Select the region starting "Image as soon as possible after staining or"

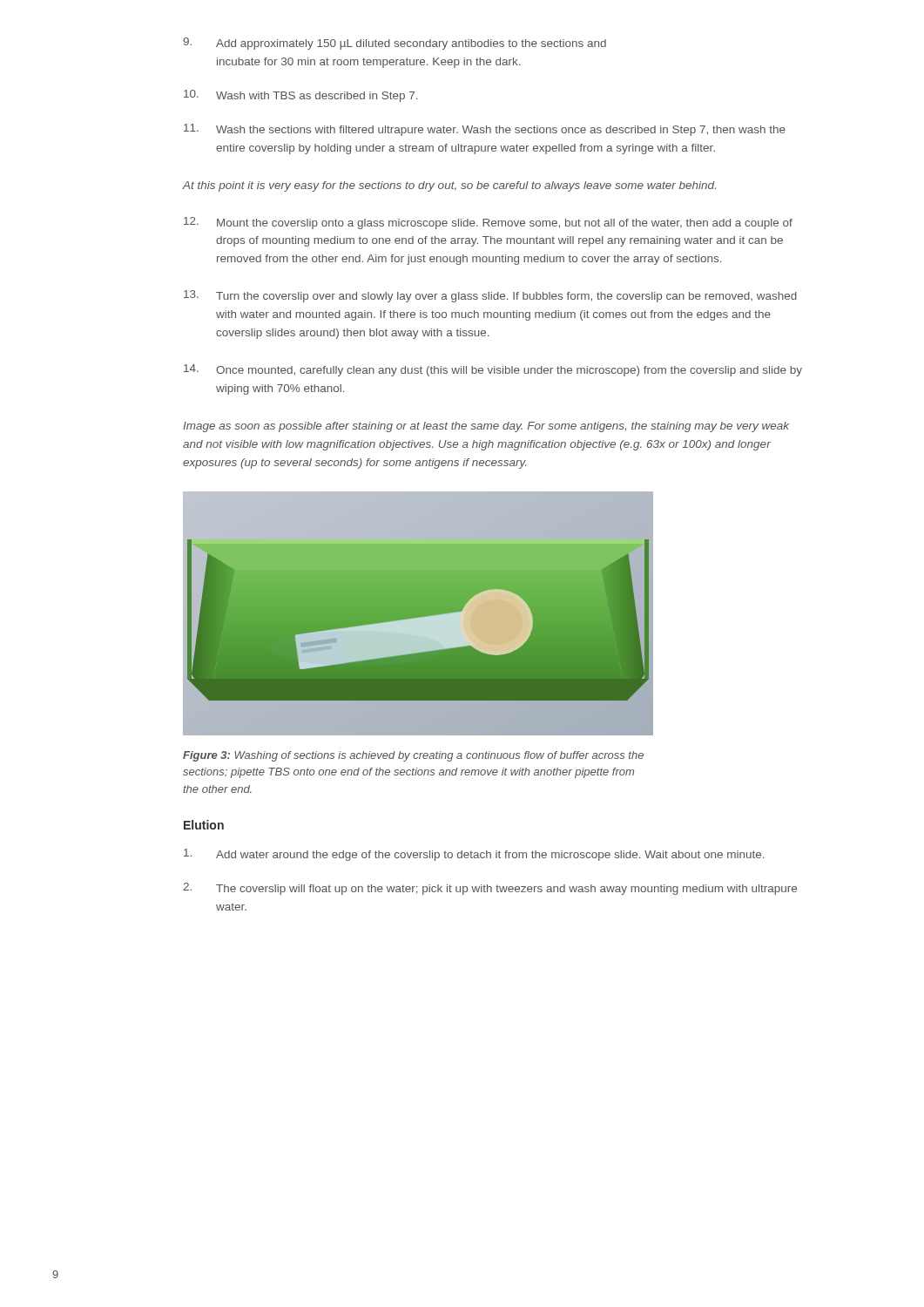(486, 444)
